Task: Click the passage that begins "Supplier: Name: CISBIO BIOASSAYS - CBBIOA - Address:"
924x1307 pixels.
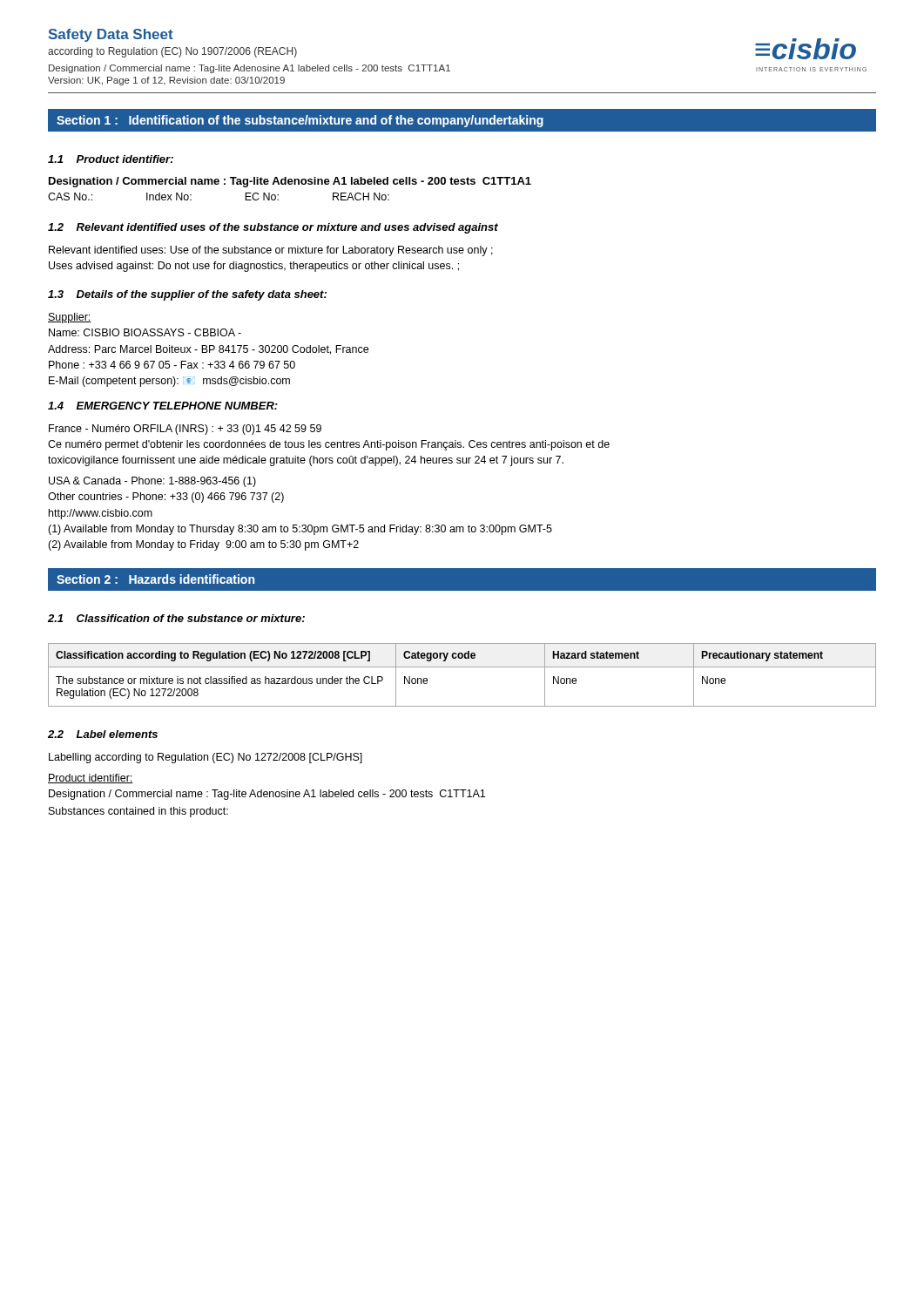Action: pyautogui.click(x=70, y=318)
